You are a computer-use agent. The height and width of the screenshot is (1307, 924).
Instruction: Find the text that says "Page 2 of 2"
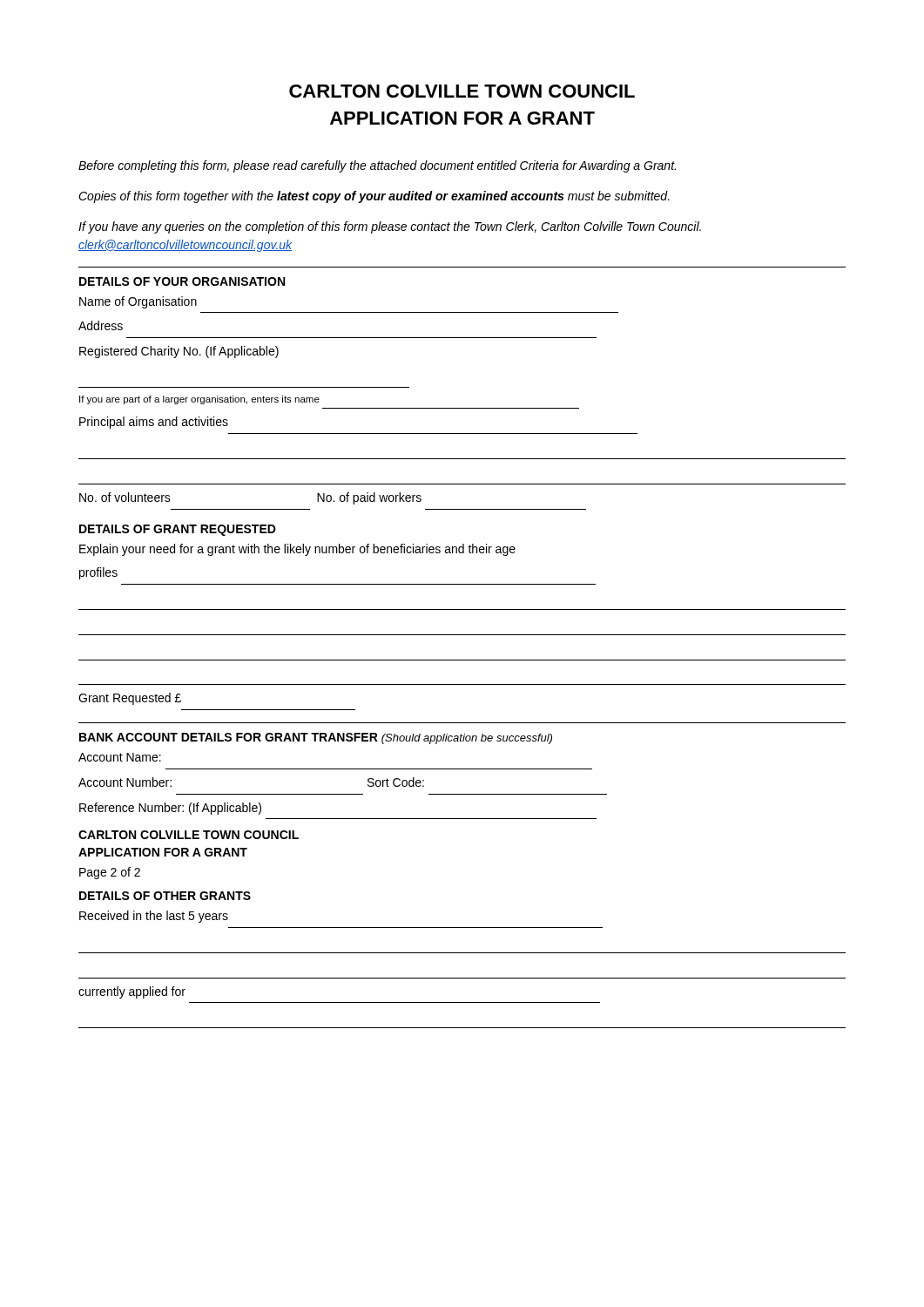110,873
